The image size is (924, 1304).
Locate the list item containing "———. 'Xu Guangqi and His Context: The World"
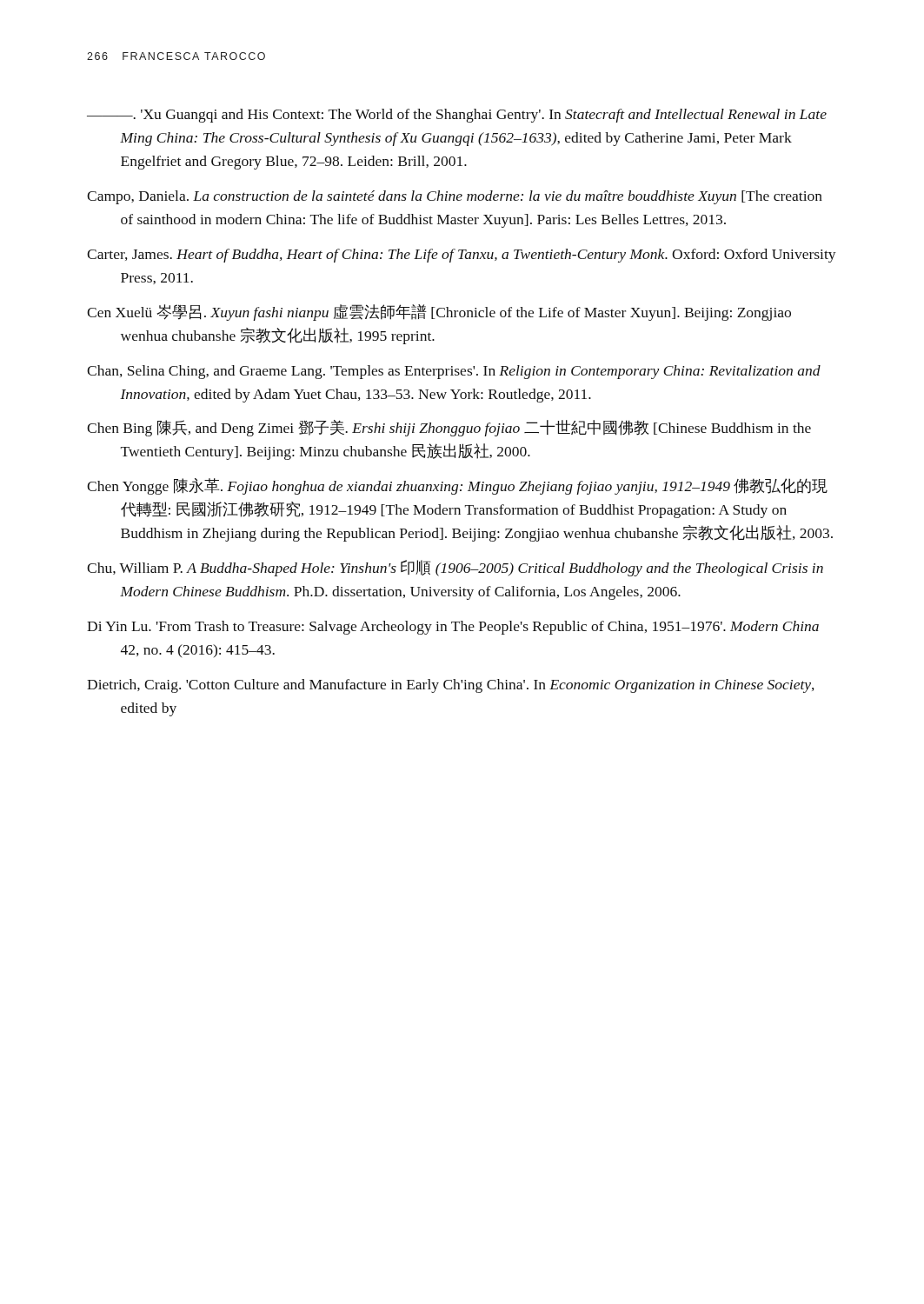(457, 138)
